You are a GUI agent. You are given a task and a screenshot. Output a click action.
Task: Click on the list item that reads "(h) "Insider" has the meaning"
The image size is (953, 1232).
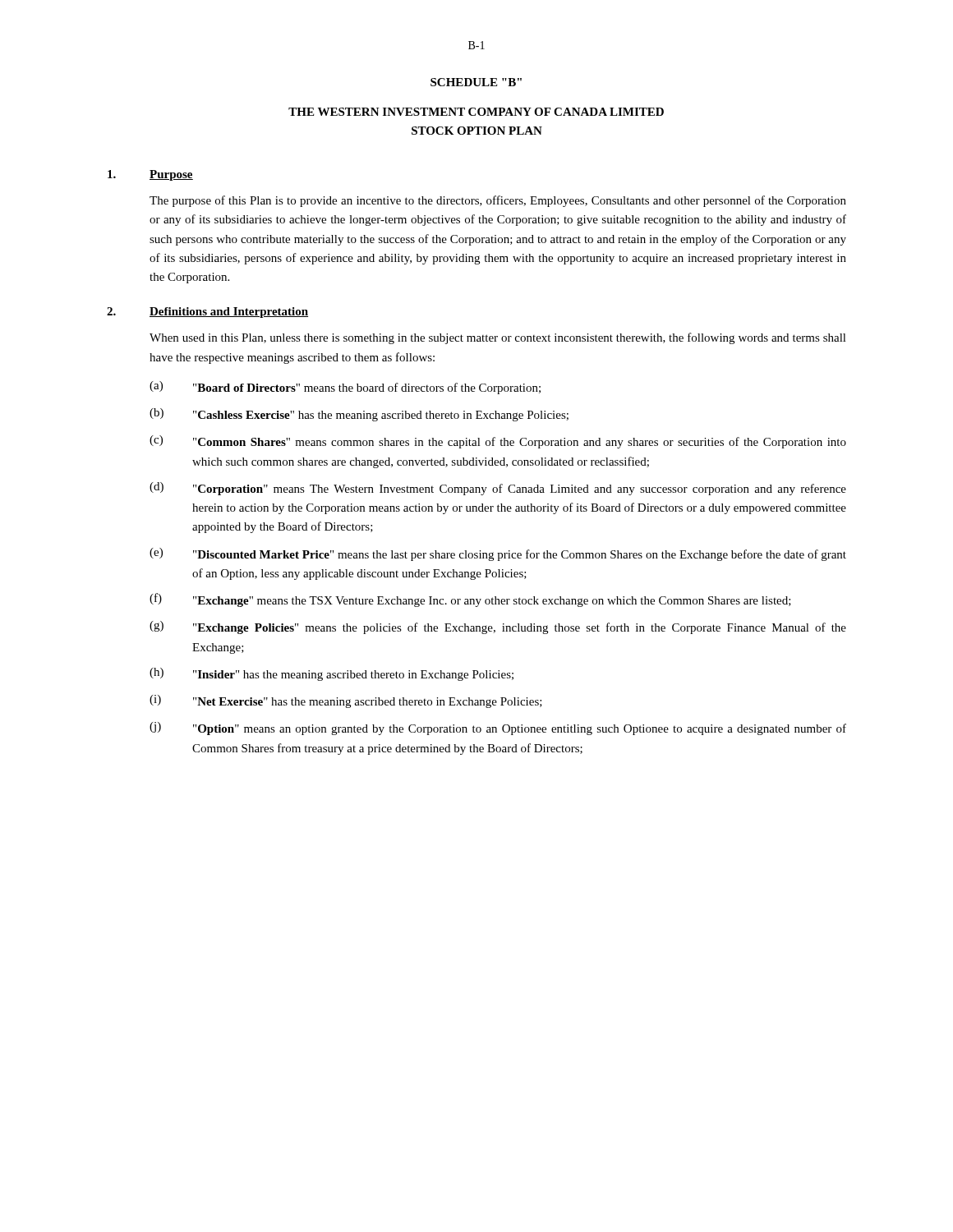(x=498, y=675)
